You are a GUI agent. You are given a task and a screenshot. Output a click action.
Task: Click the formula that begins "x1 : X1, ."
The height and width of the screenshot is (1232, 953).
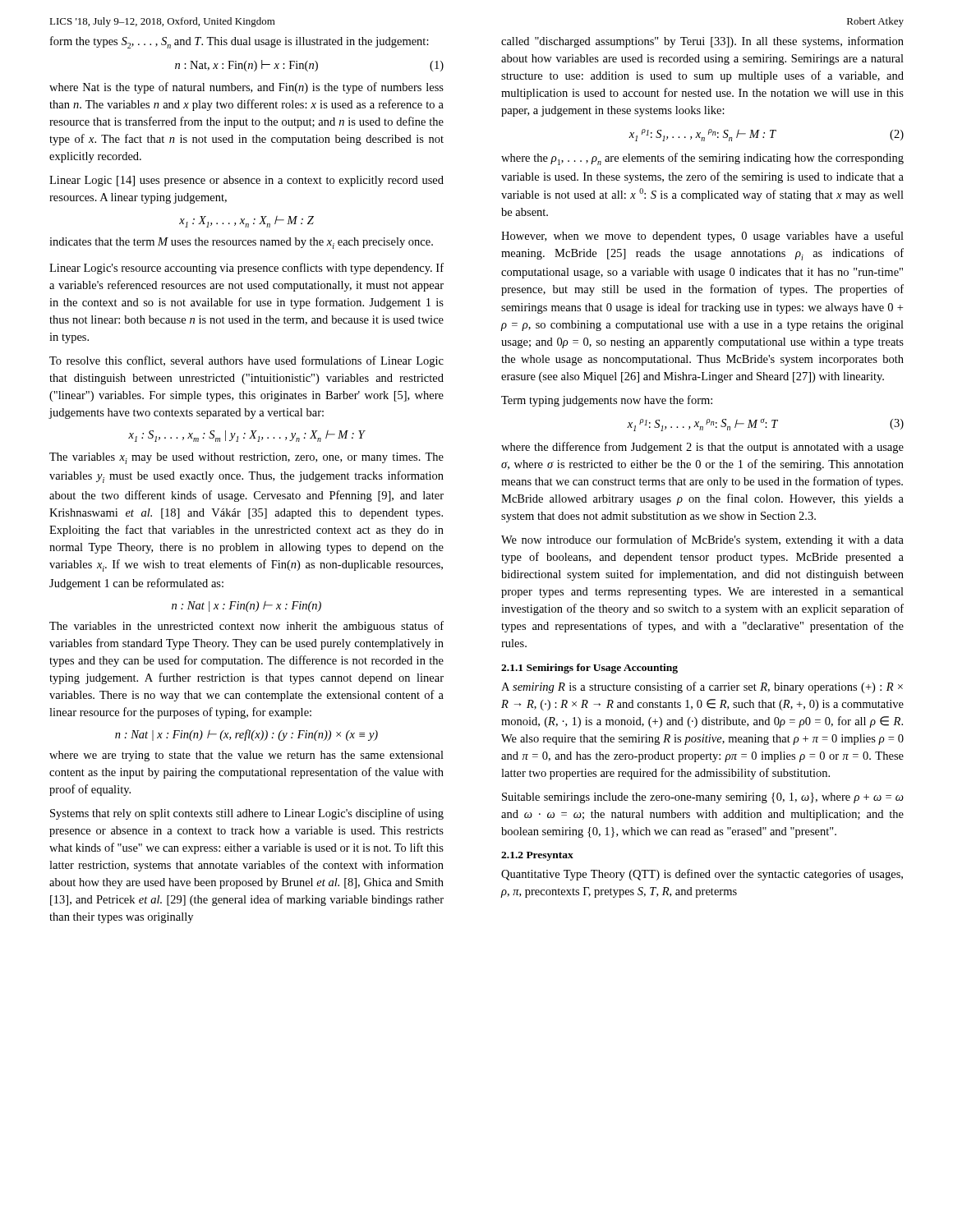point(246,221)
